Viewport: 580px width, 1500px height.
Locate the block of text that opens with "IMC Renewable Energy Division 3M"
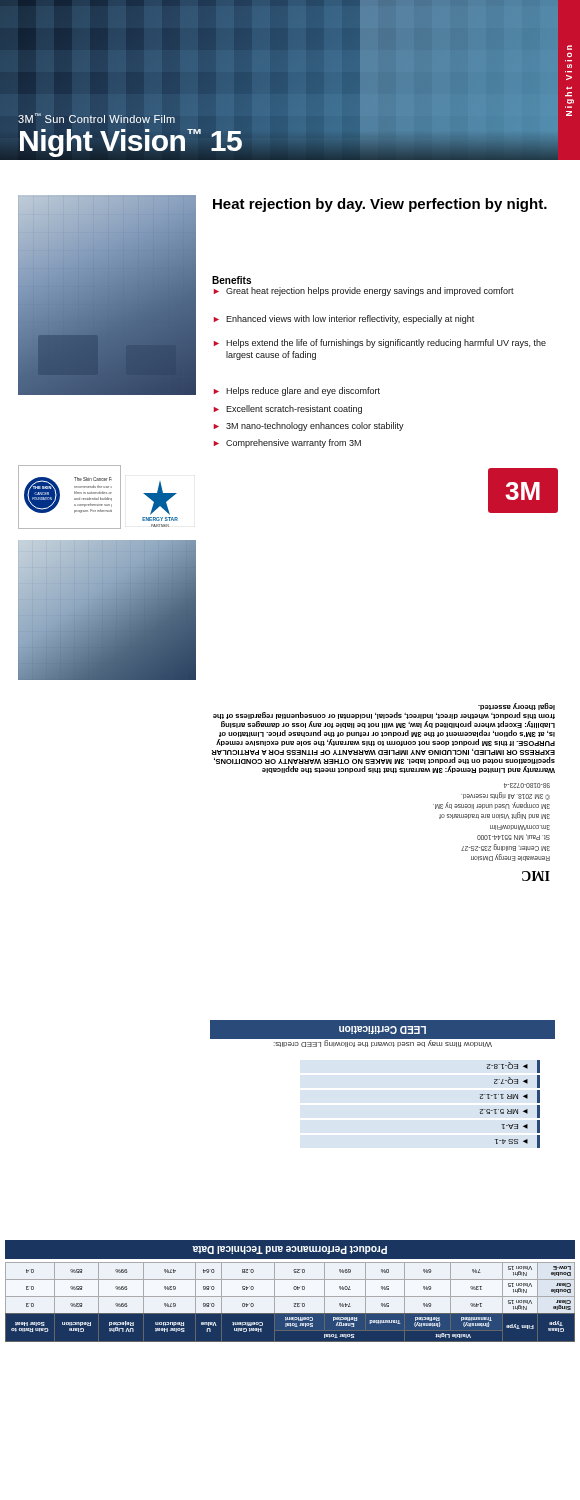527,786
